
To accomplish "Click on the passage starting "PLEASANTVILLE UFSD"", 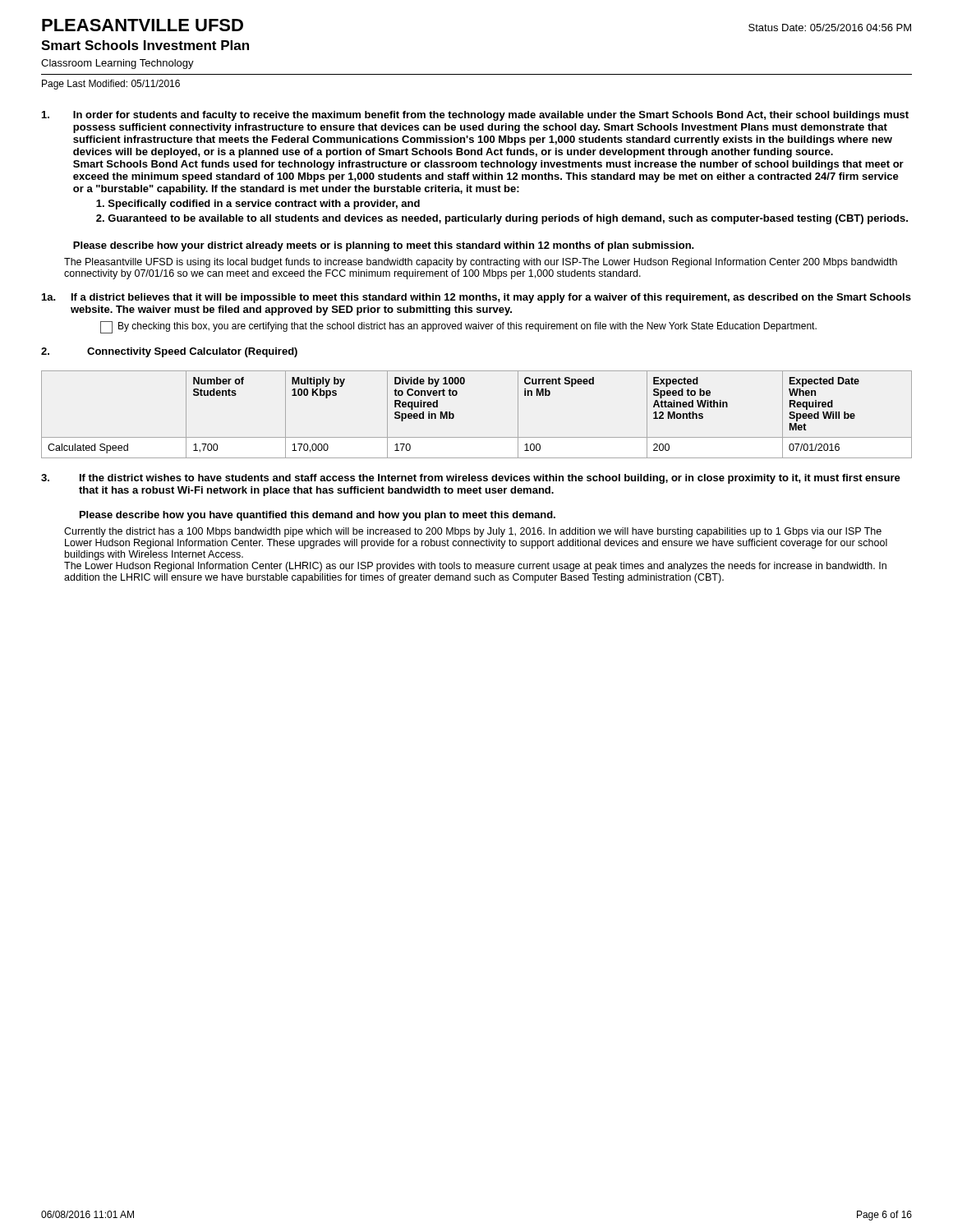I will coord(143,25).
